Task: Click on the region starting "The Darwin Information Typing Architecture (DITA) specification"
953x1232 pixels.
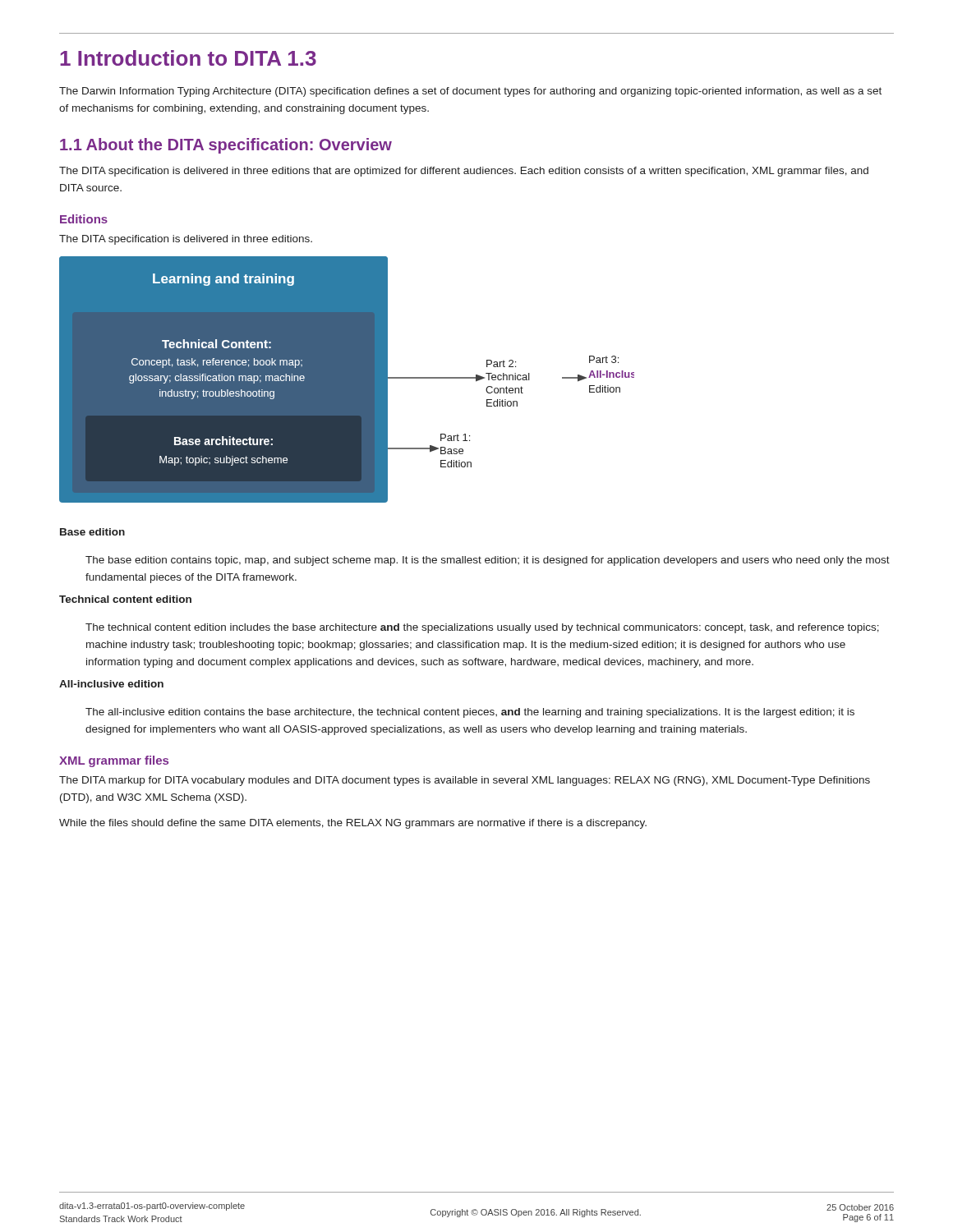Action: pos(476,100)
